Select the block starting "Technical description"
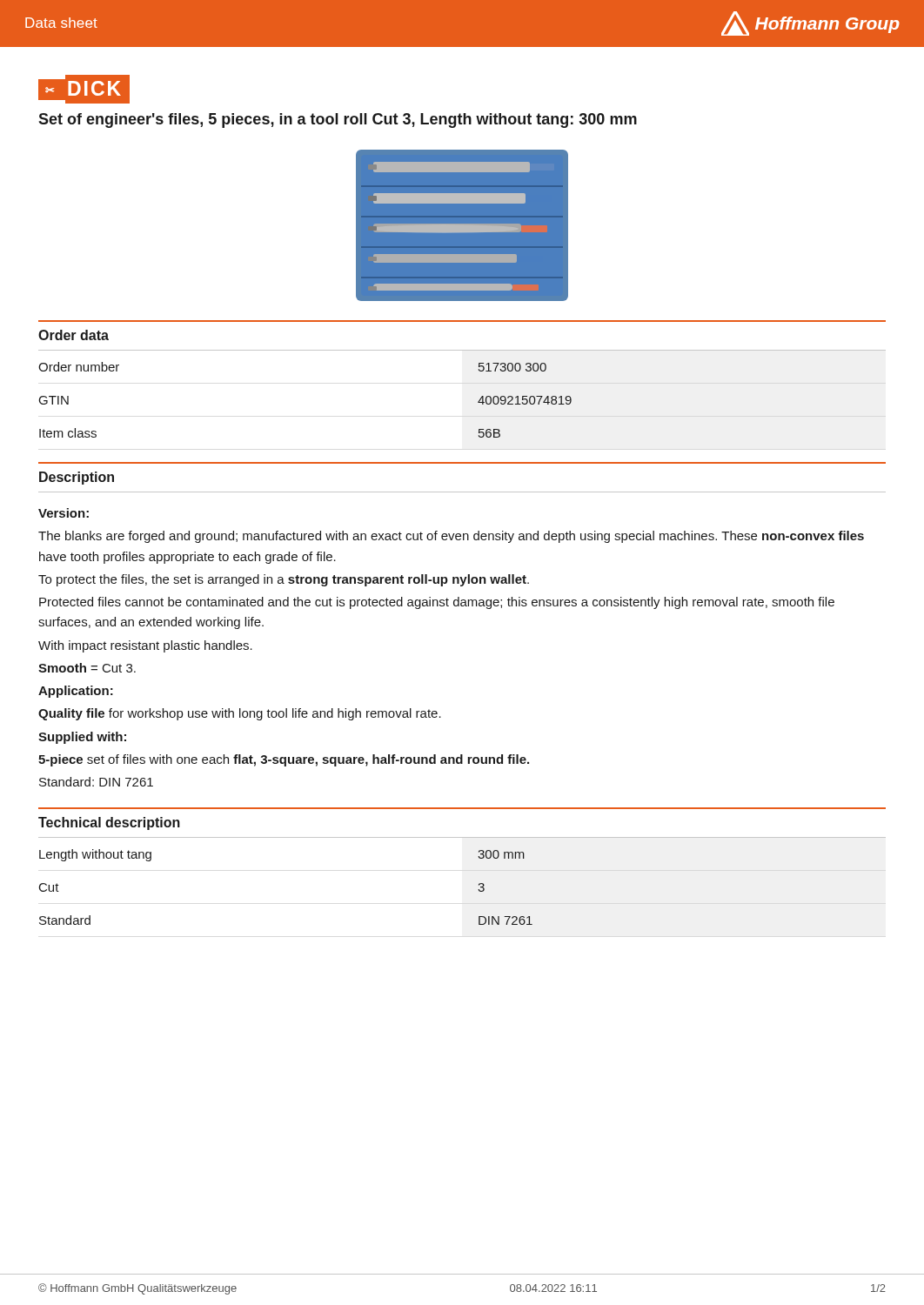The height and width of the screenshot is (1305, 924). click(109, 823)
